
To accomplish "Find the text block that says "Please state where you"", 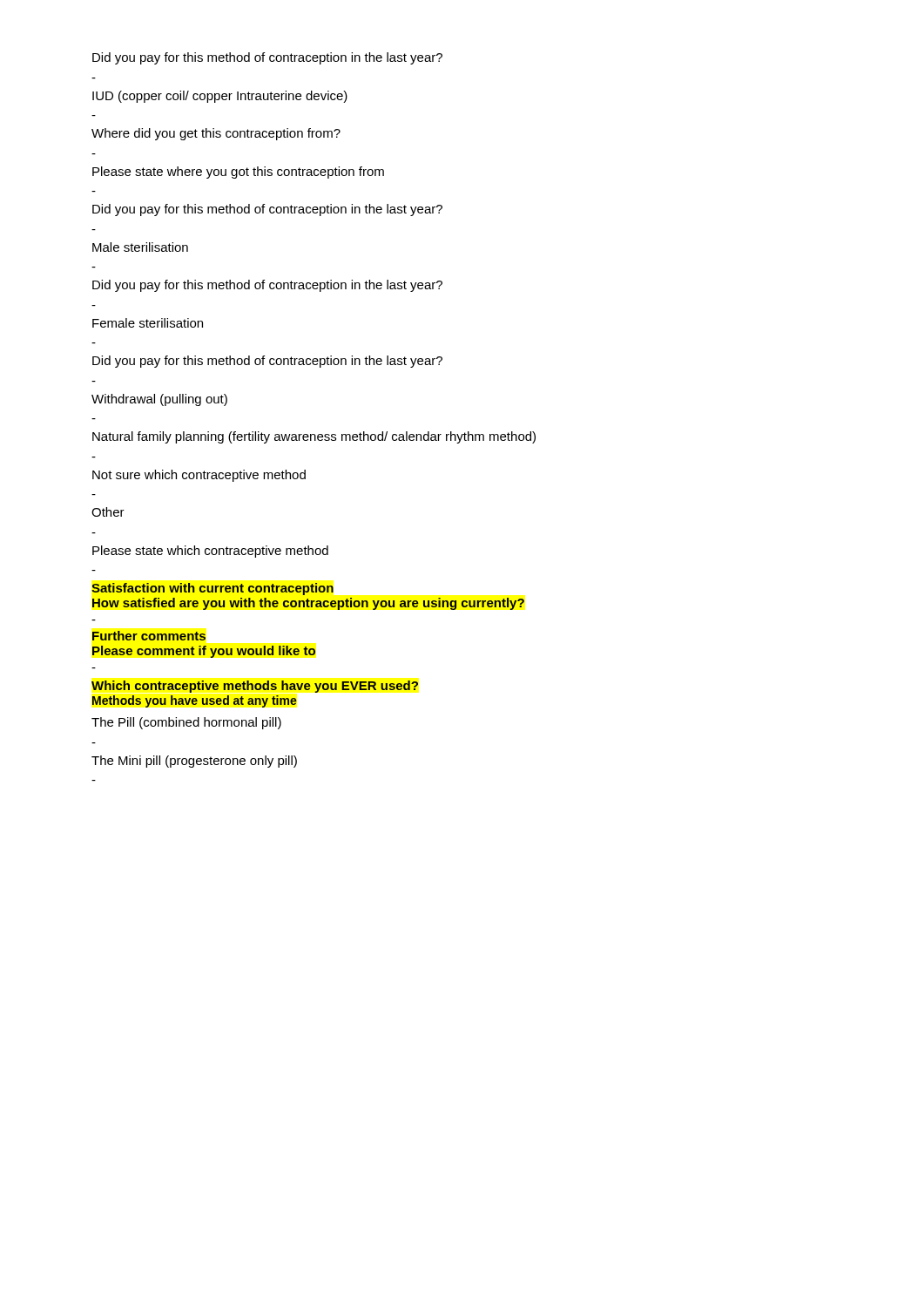I will pyautogui.click(x=238, y=171).
